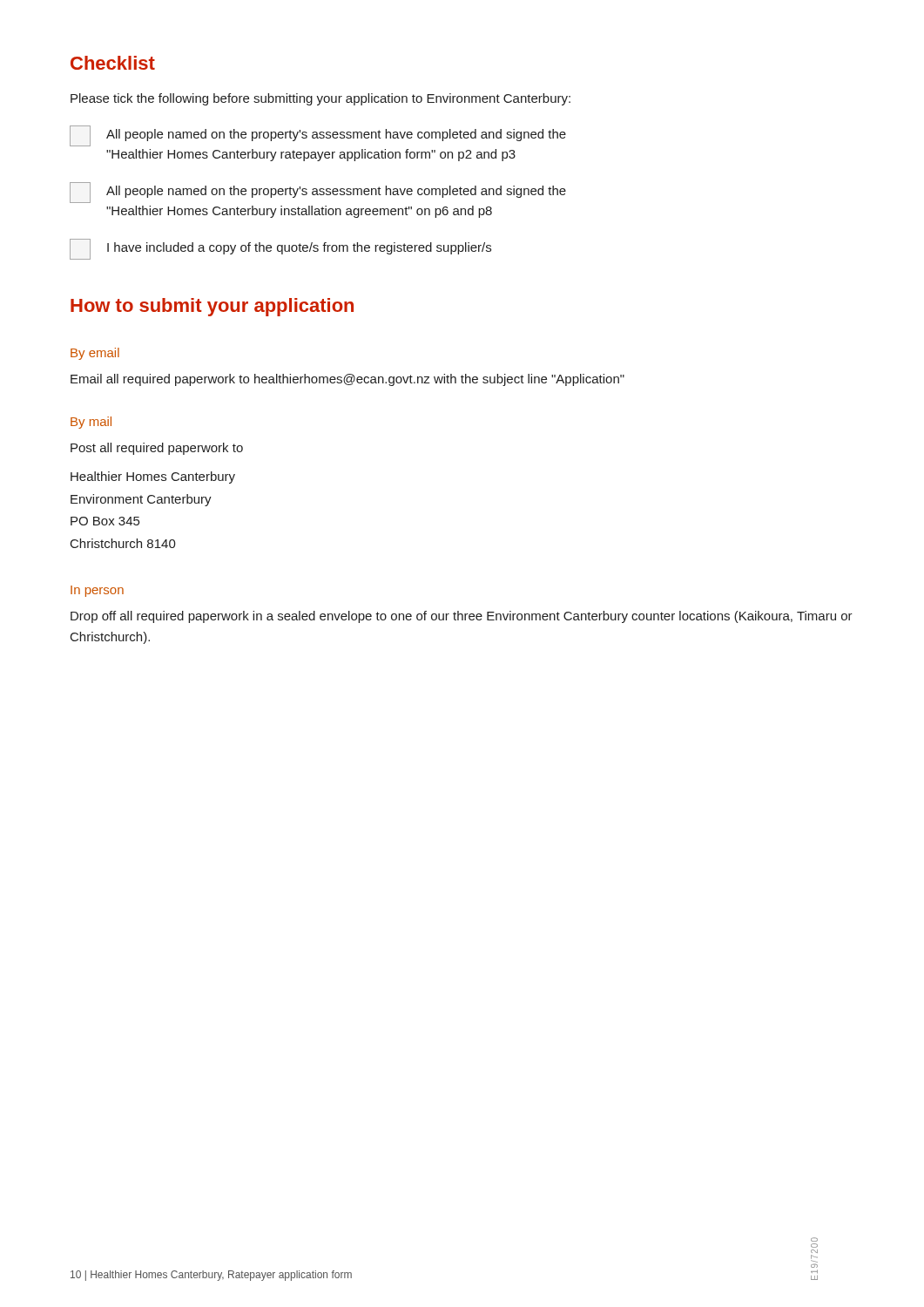Point to the passage starting "Please tick the following before submitting"
This screenshot has height=1307, width=924.
coord(462,98)
